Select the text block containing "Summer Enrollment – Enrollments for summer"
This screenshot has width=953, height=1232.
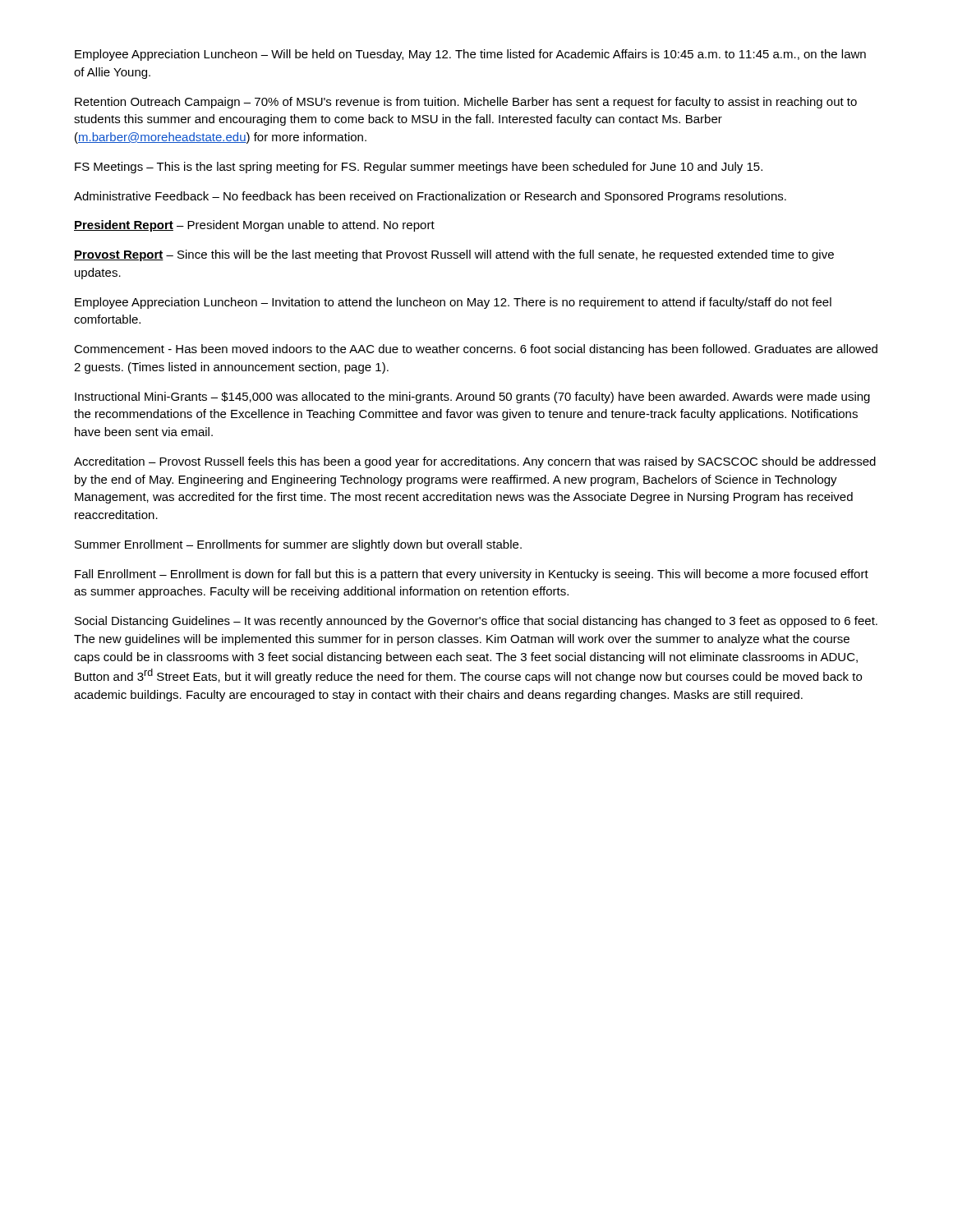point(298,544)
